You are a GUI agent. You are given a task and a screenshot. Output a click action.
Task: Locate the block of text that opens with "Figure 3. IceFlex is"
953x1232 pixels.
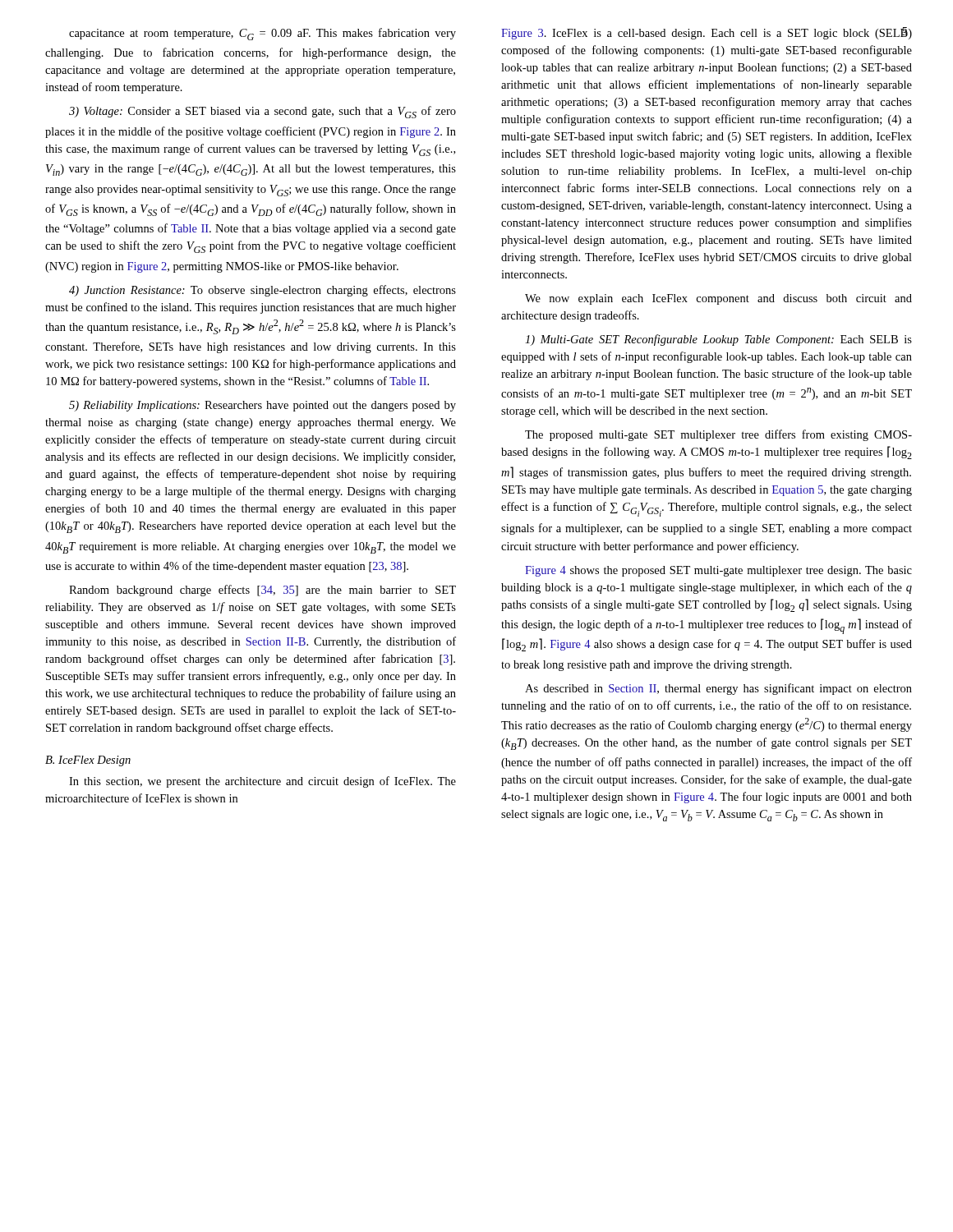coord(707,154)
